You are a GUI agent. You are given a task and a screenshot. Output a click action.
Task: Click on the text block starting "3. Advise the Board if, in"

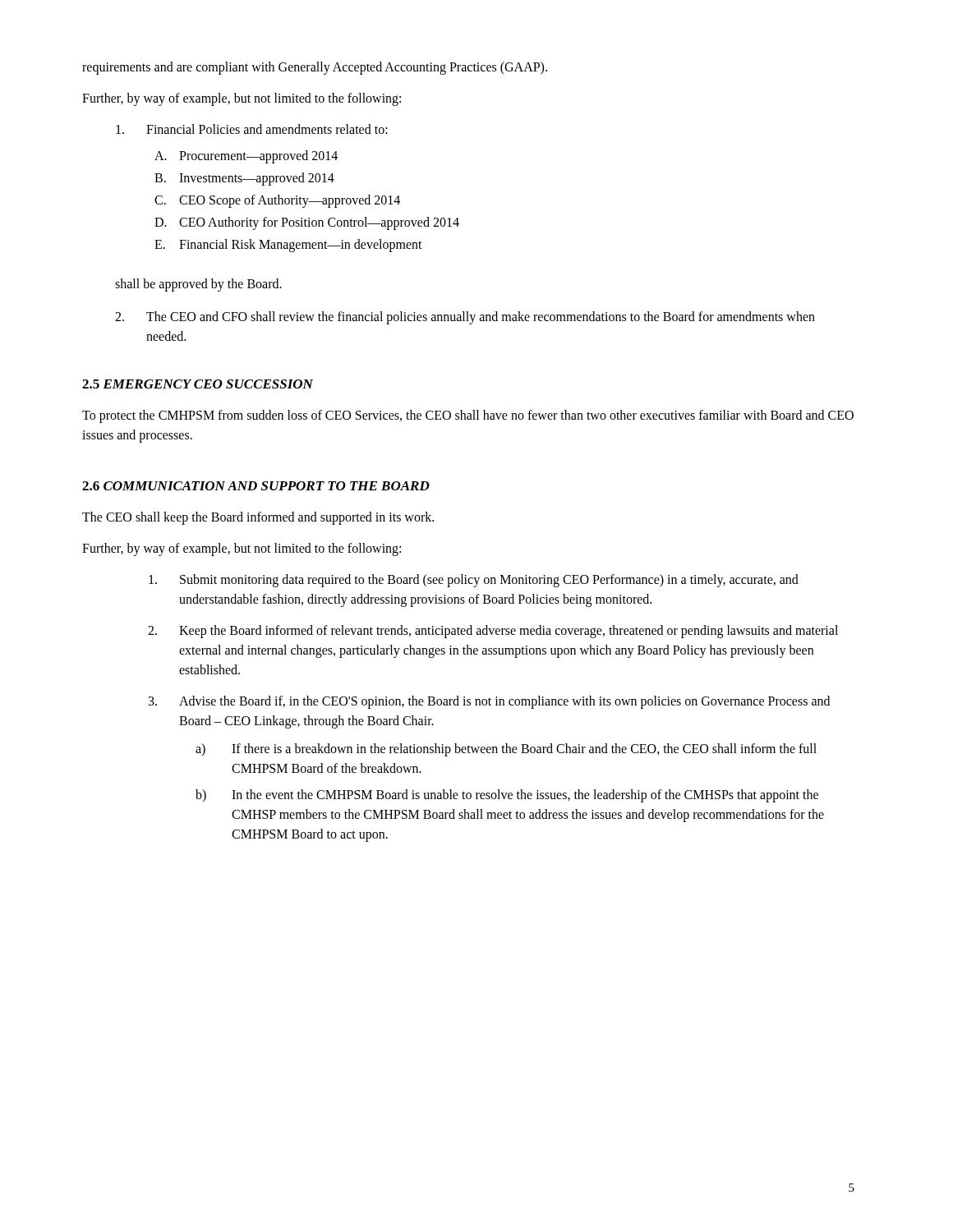(x=489, y=702)
